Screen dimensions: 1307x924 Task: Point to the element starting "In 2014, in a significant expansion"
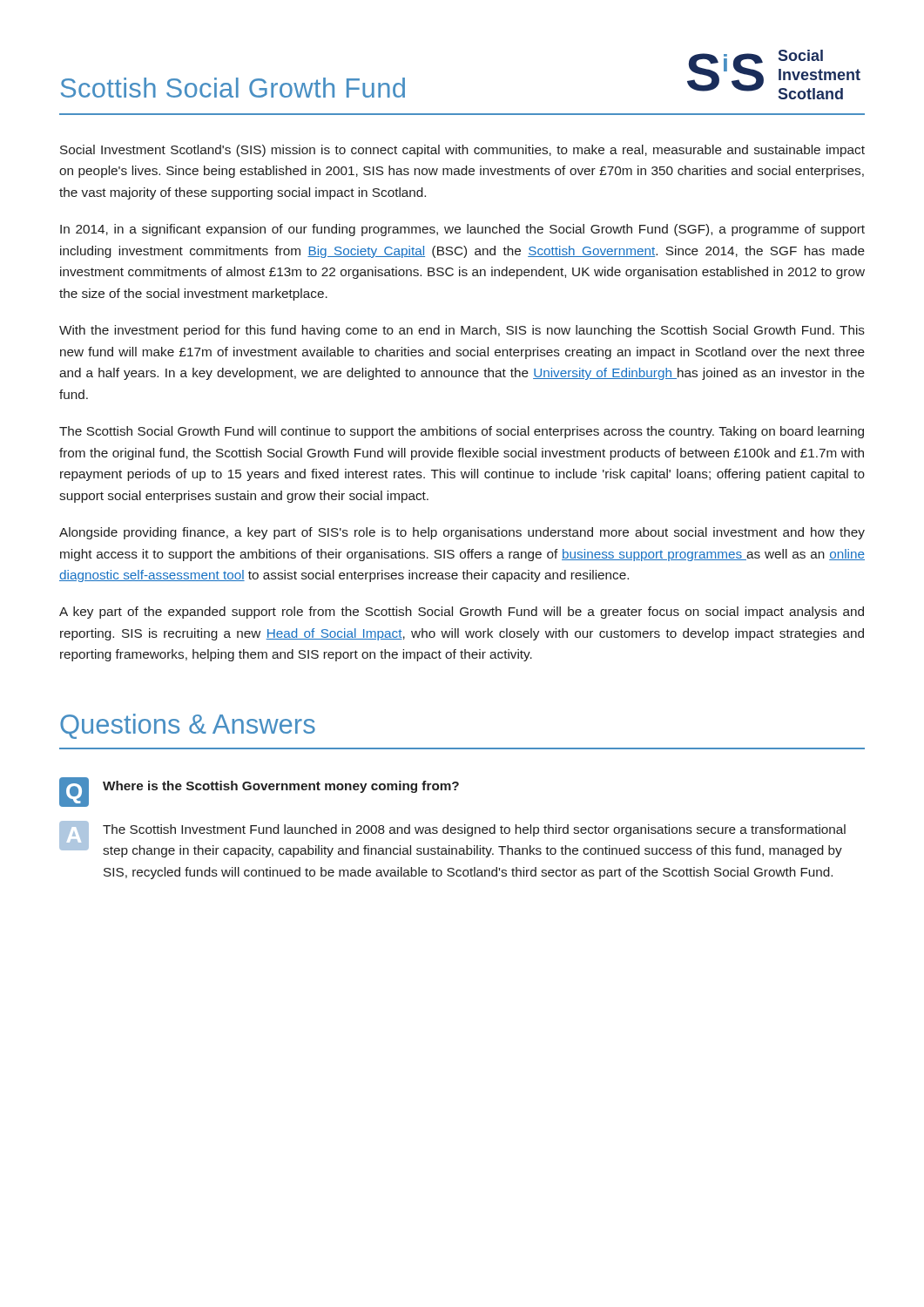click(462, 261)
